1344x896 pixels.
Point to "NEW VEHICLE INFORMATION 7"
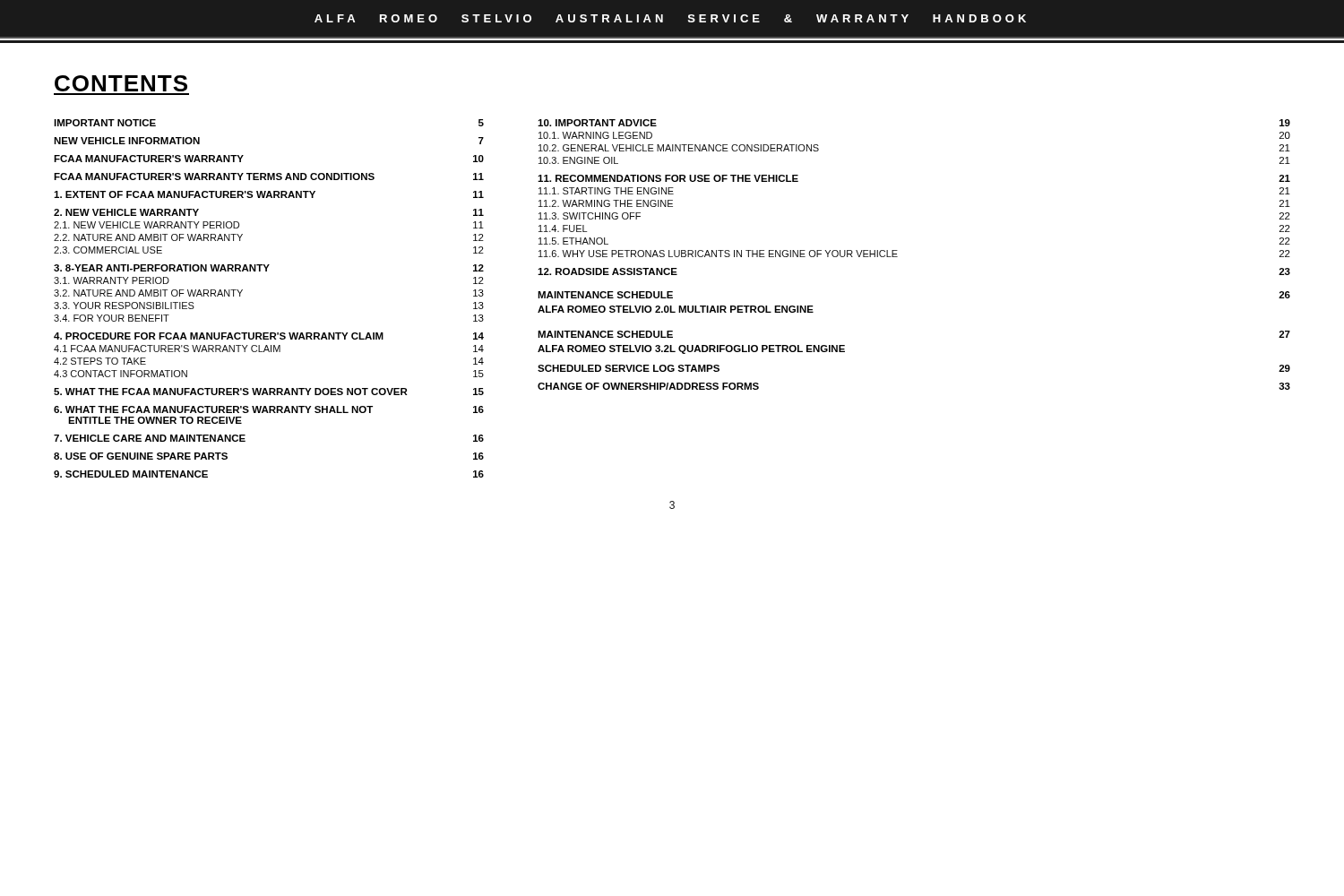coord(129,140)
